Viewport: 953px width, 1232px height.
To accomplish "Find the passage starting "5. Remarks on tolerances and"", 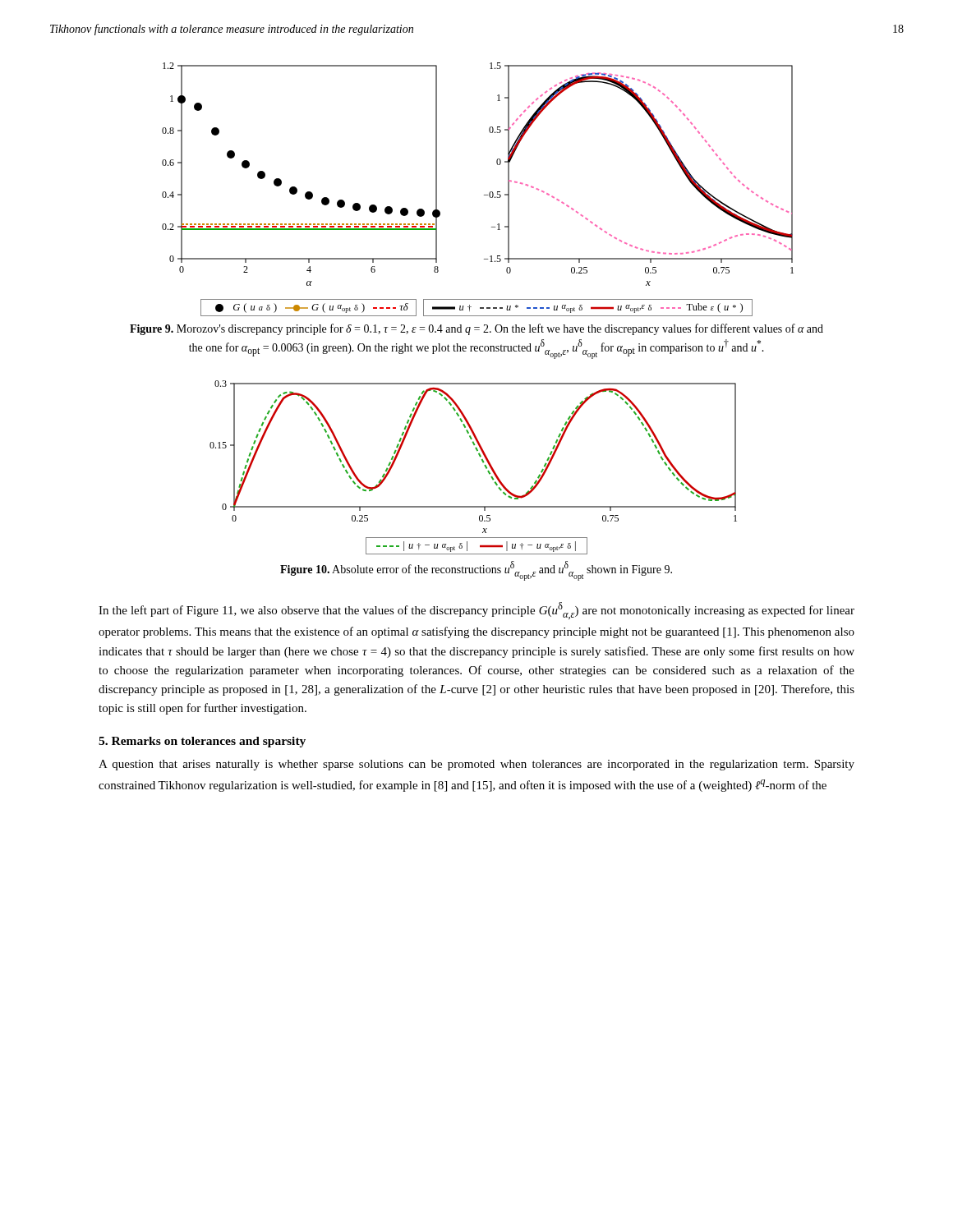I will tap(202, 740).
